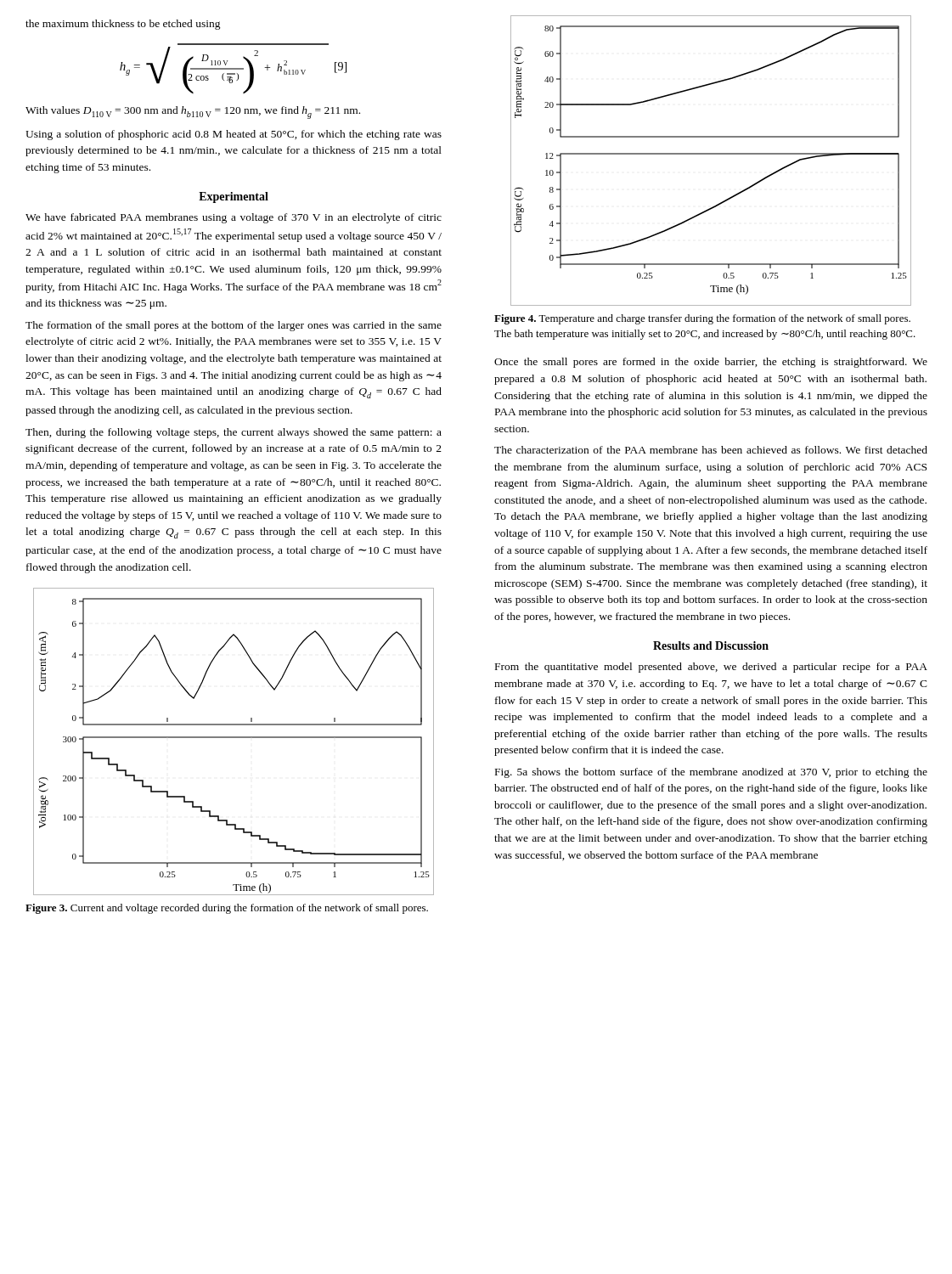952x1274 pixels.
Task: Point to the text starting "Using a solution of"
Action: (234, 150)
